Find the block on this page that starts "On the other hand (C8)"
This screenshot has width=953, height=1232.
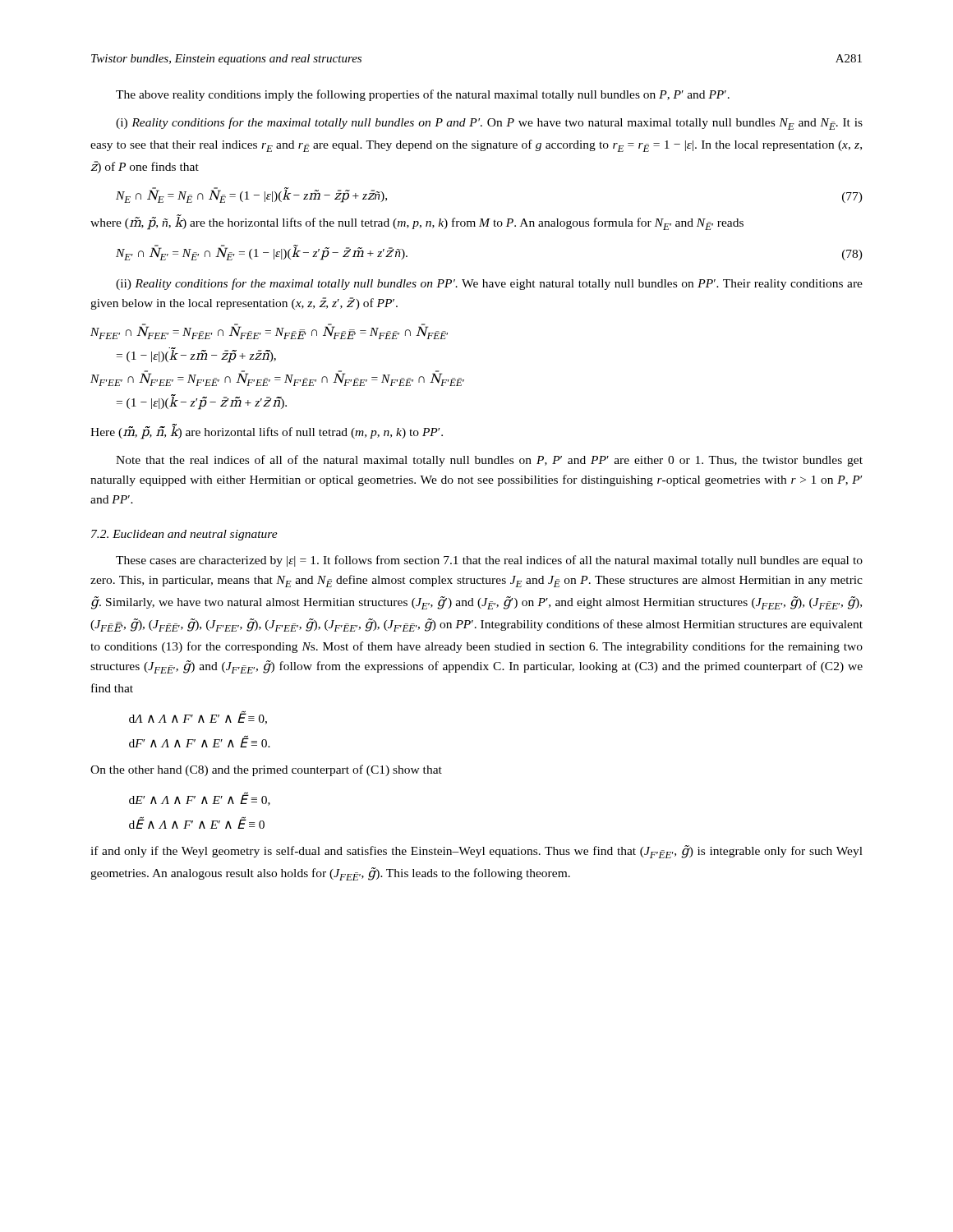(266, 770)
